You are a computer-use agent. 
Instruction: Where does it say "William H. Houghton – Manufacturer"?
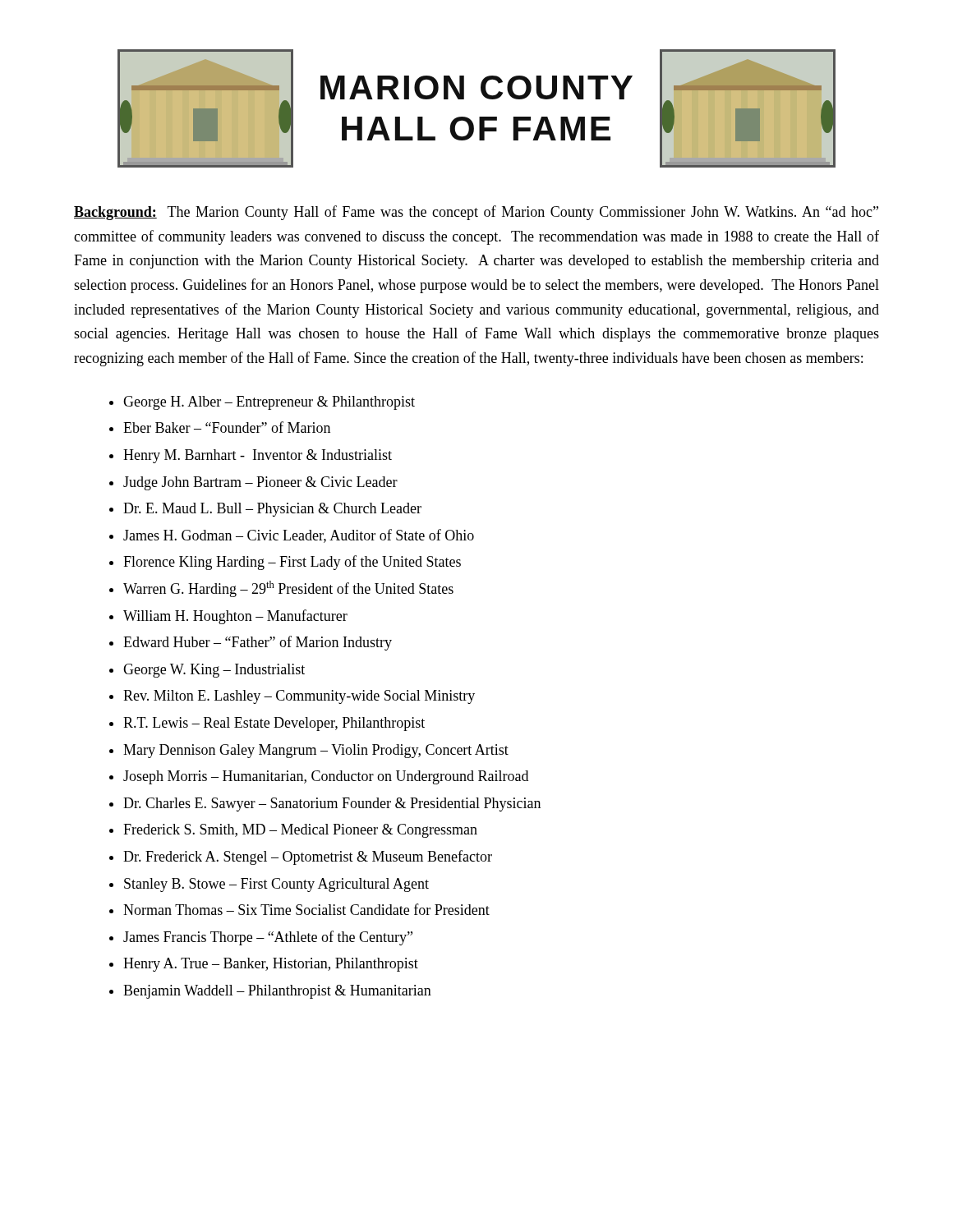235,616
